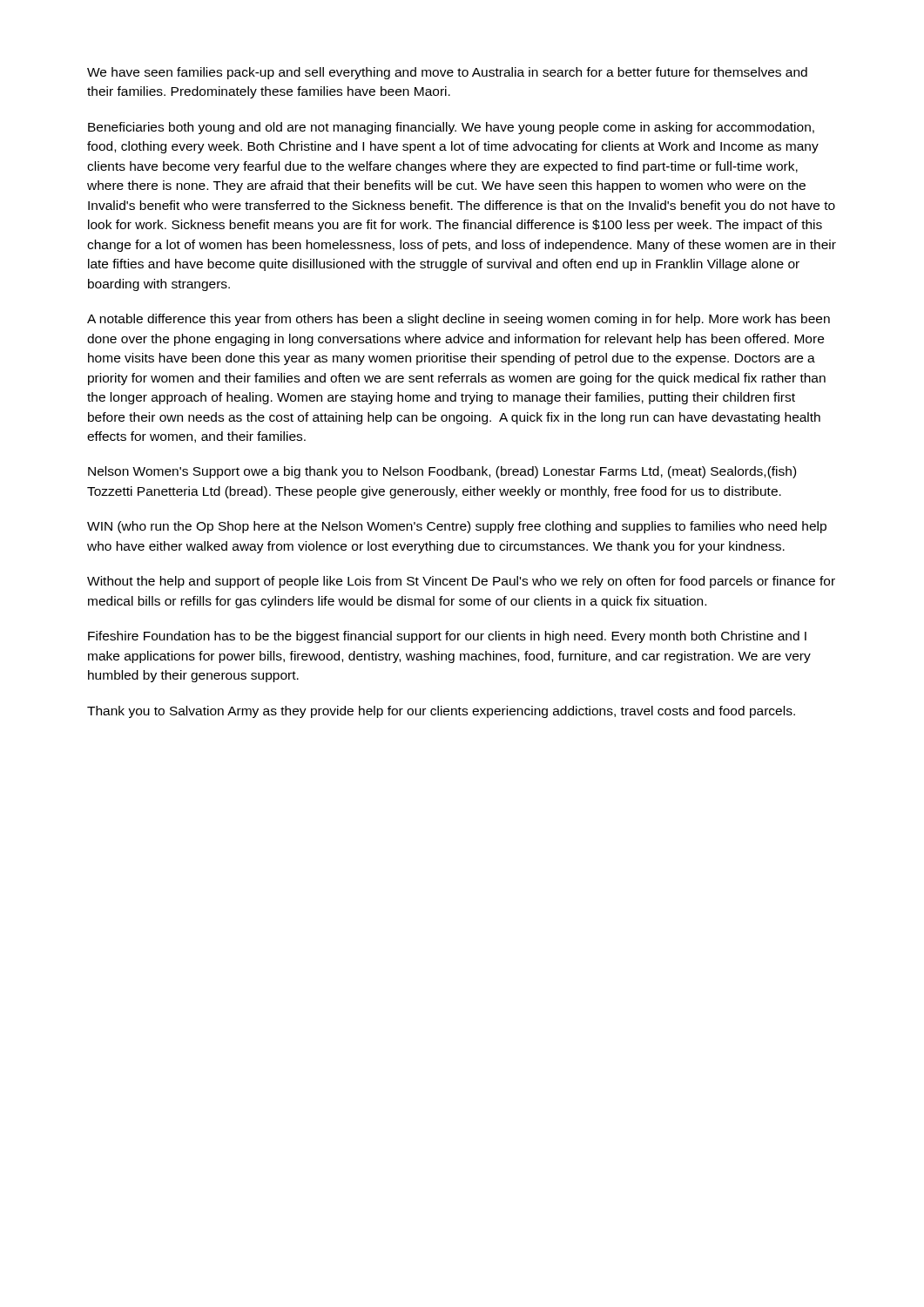This screenshot has height=1307, width=924.
Task: Point to the text starting "Without the help"
Action: click(x=461, y=591)
